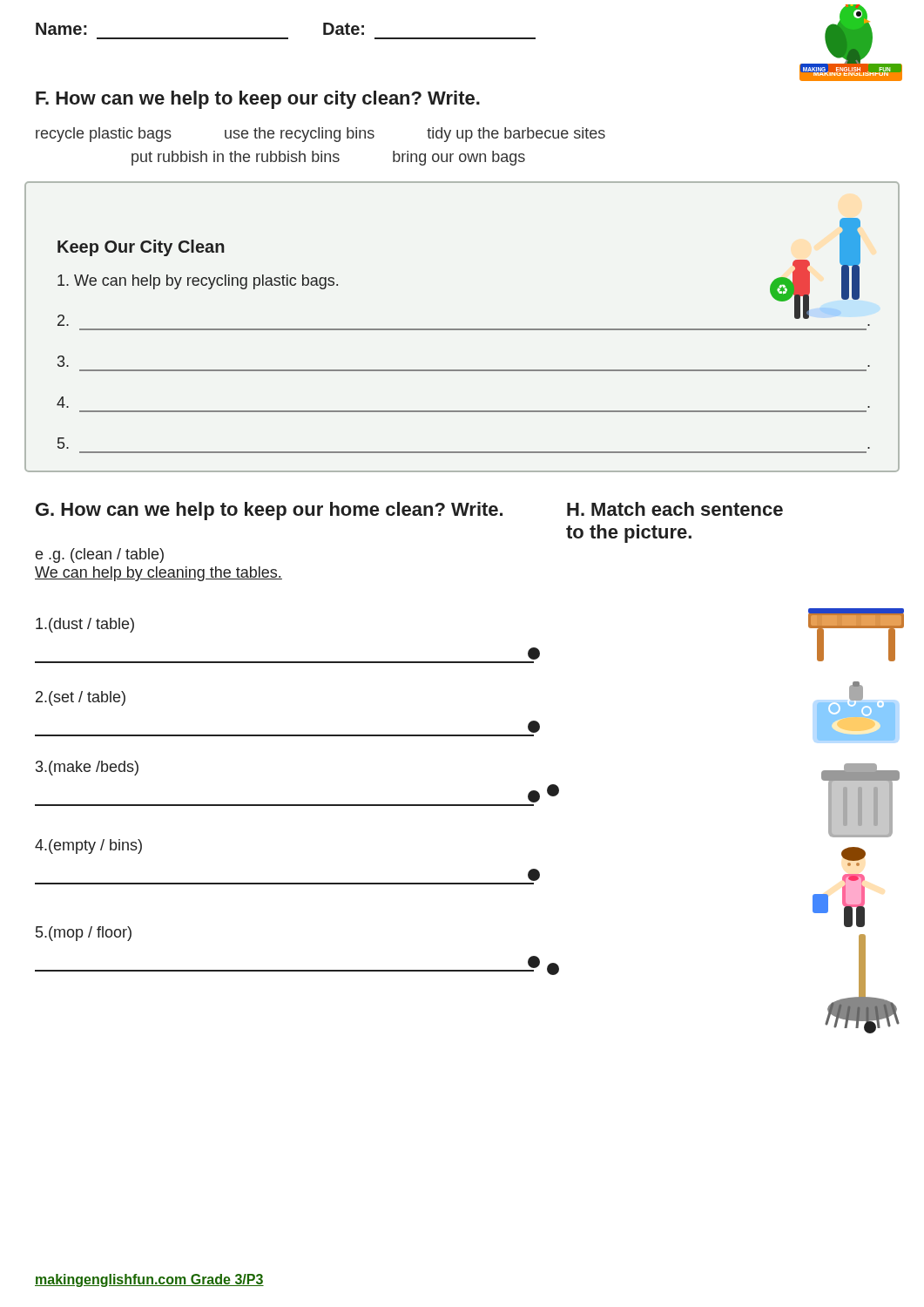Locate the block of text that opens with "put rubbish in"
Screen dimensions: 1307x924
(328, 157)
